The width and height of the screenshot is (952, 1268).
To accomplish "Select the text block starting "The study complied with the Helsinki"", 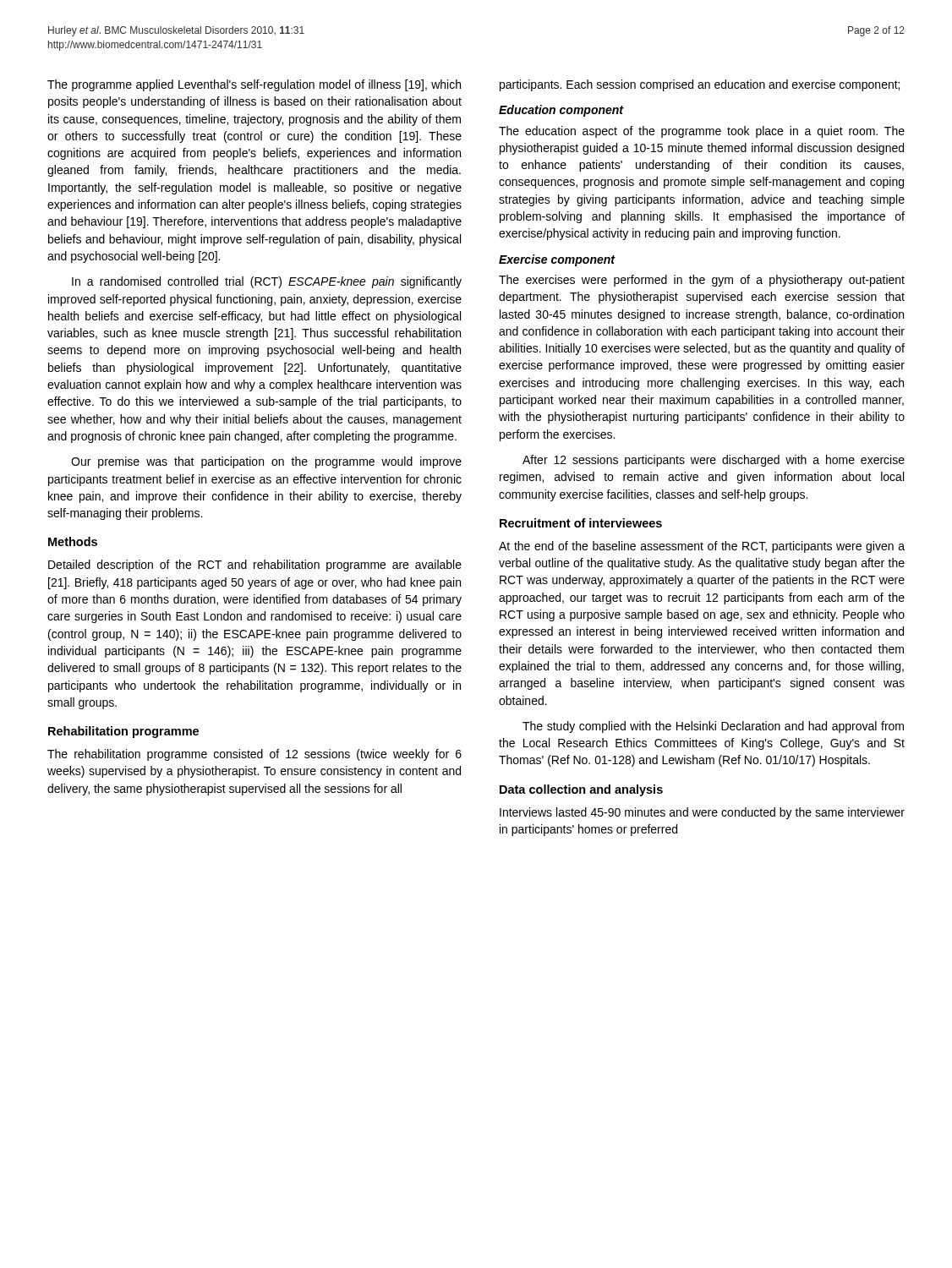I will pos(702,743).
